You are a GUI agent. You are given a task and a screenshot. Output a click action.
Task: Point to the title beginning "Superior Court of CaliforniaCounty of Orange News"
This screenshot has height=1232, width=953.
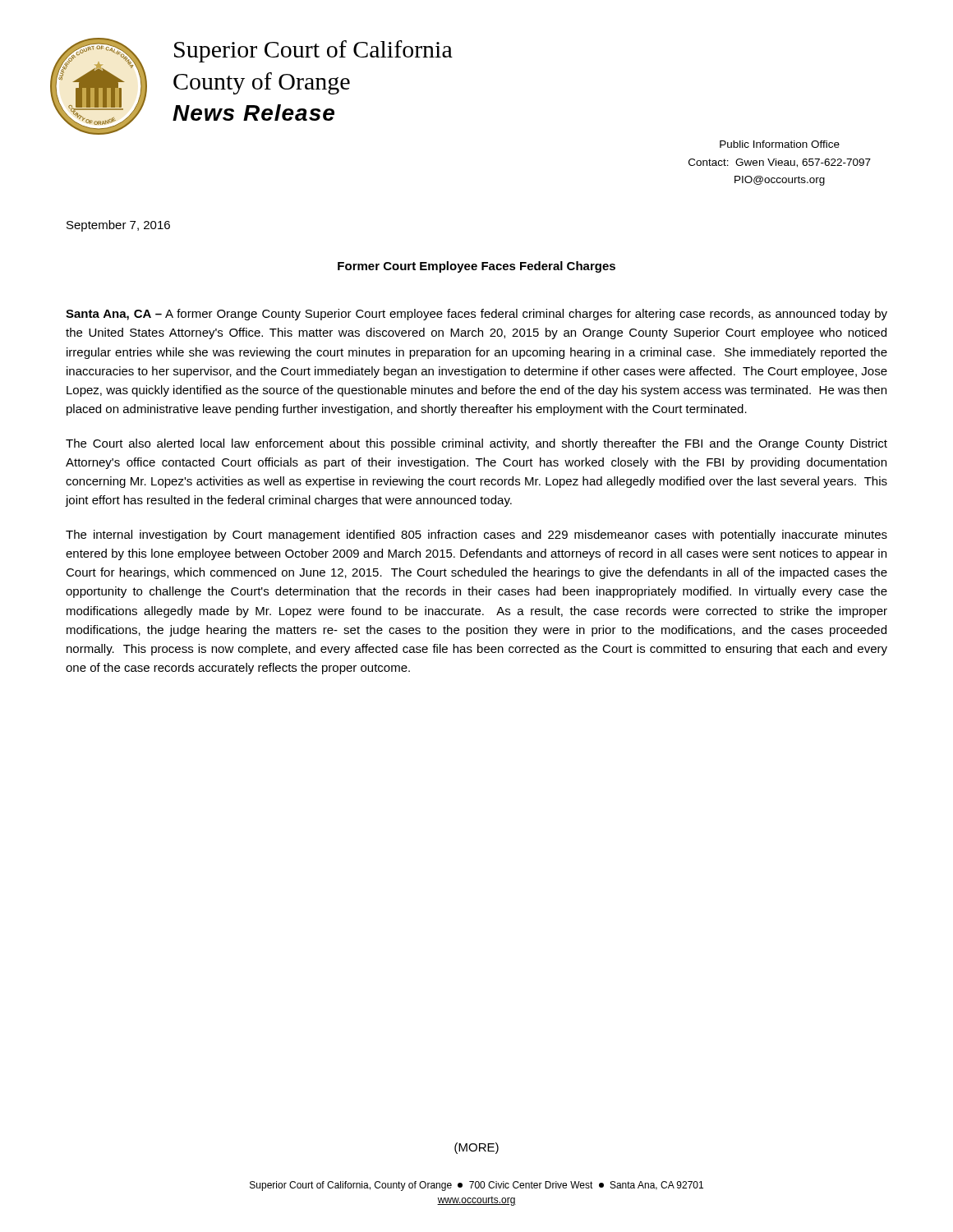tap(312, 80)
